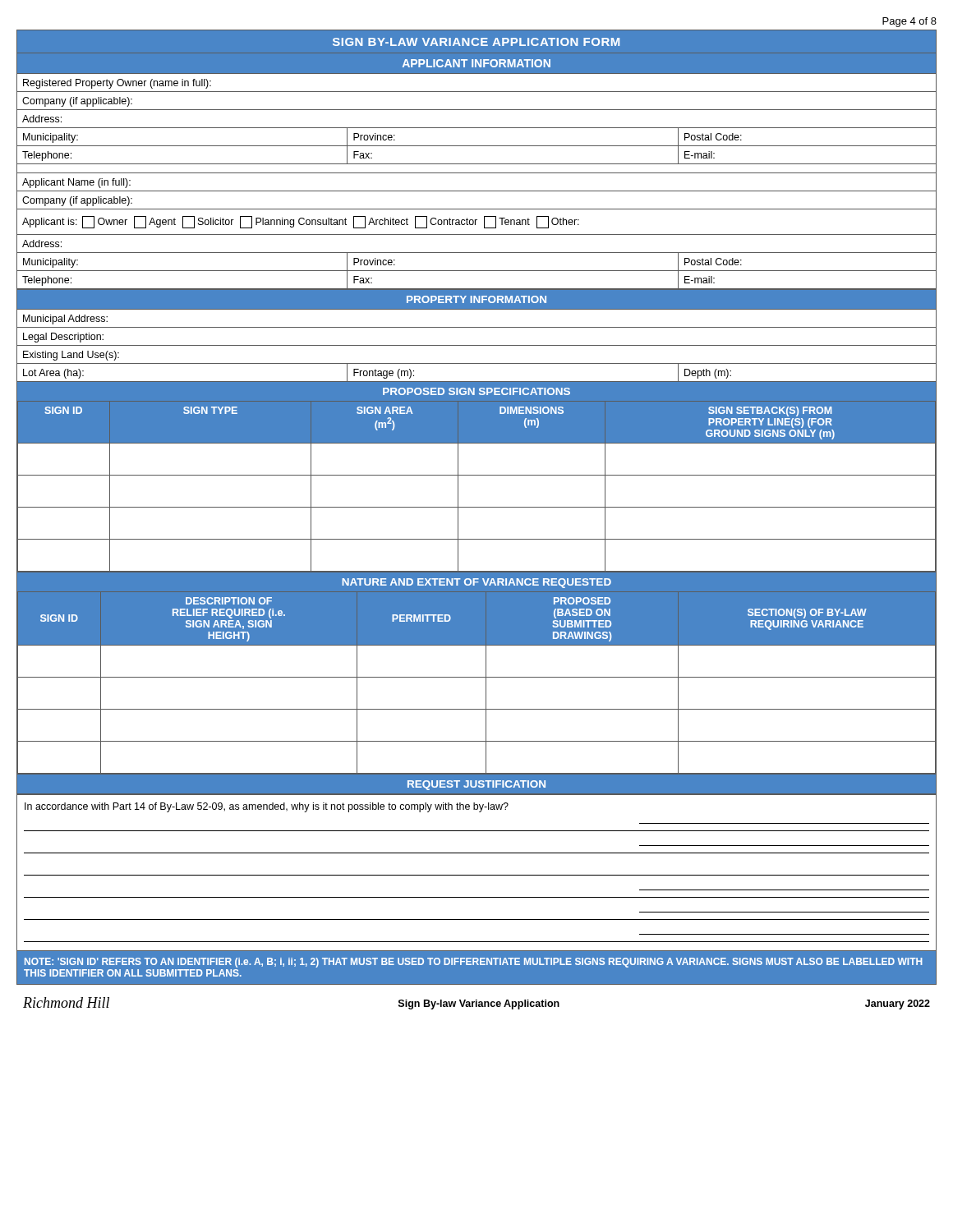
Task: Where does it say "Municipal Address:"?
Action: [476, 318]
